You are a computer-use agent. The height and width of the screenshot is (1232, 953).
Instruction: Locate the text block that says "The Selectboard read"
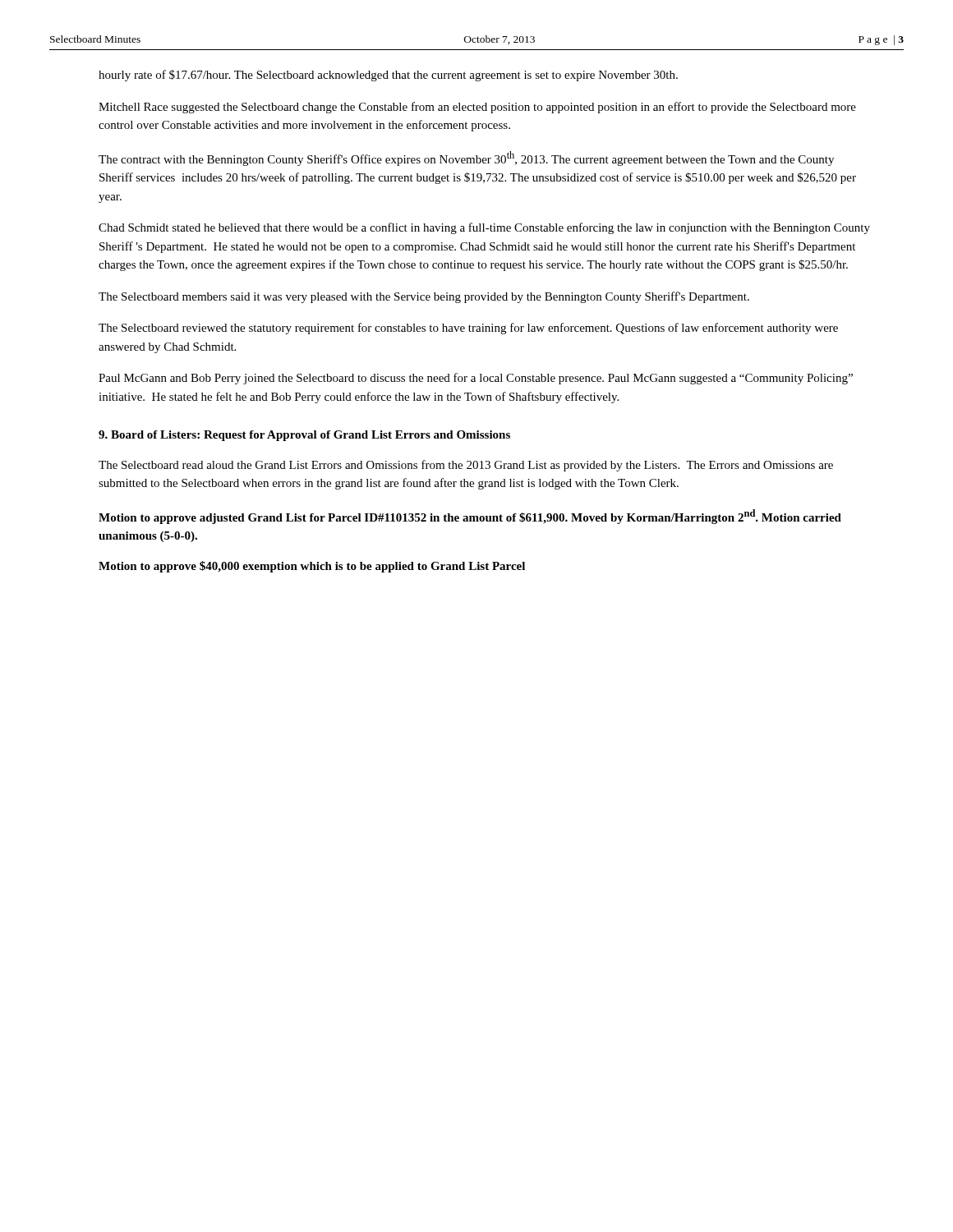coord(466,474)
